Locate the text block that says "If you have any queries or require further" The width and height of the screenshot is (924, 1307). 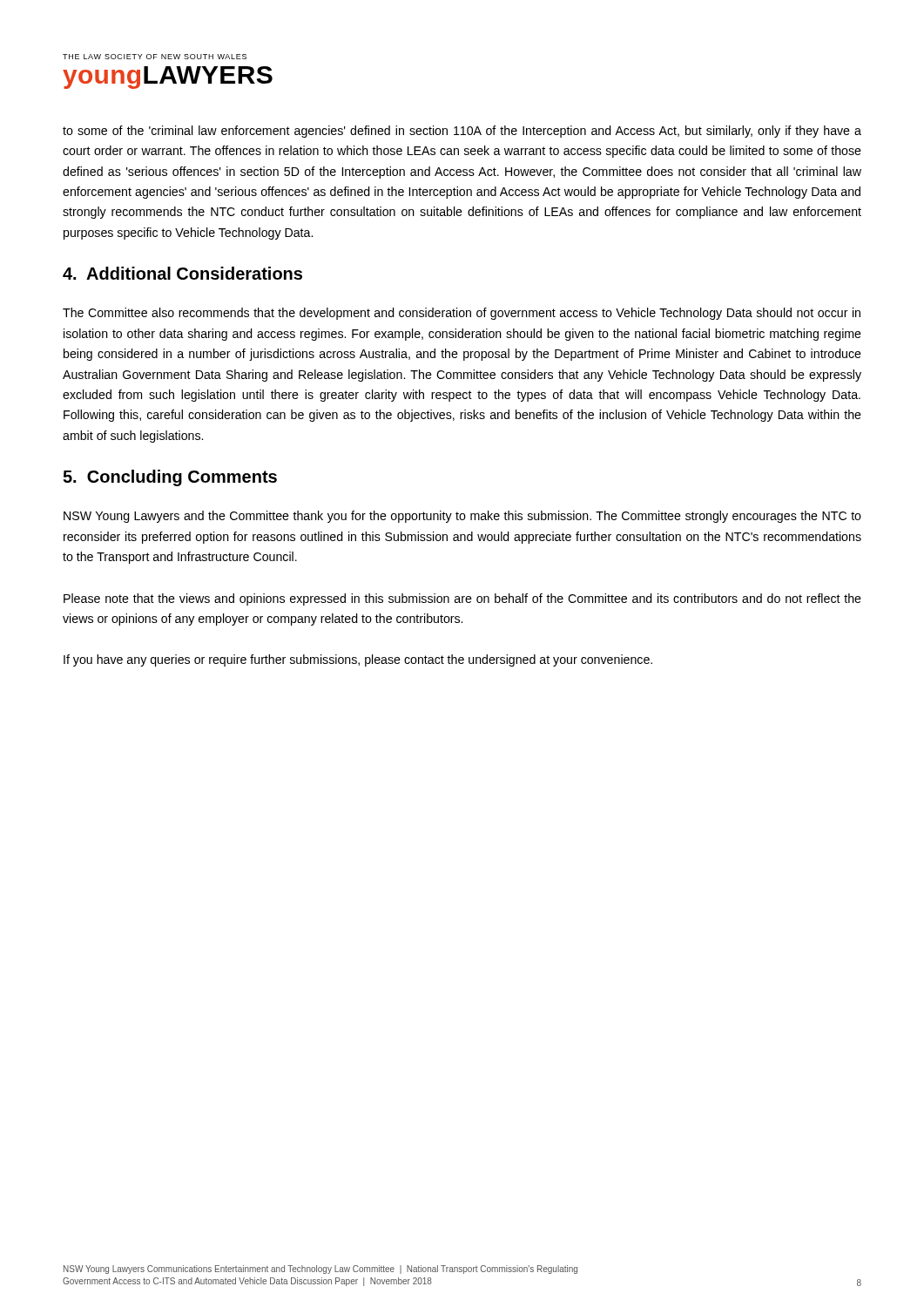click(358, 660)
